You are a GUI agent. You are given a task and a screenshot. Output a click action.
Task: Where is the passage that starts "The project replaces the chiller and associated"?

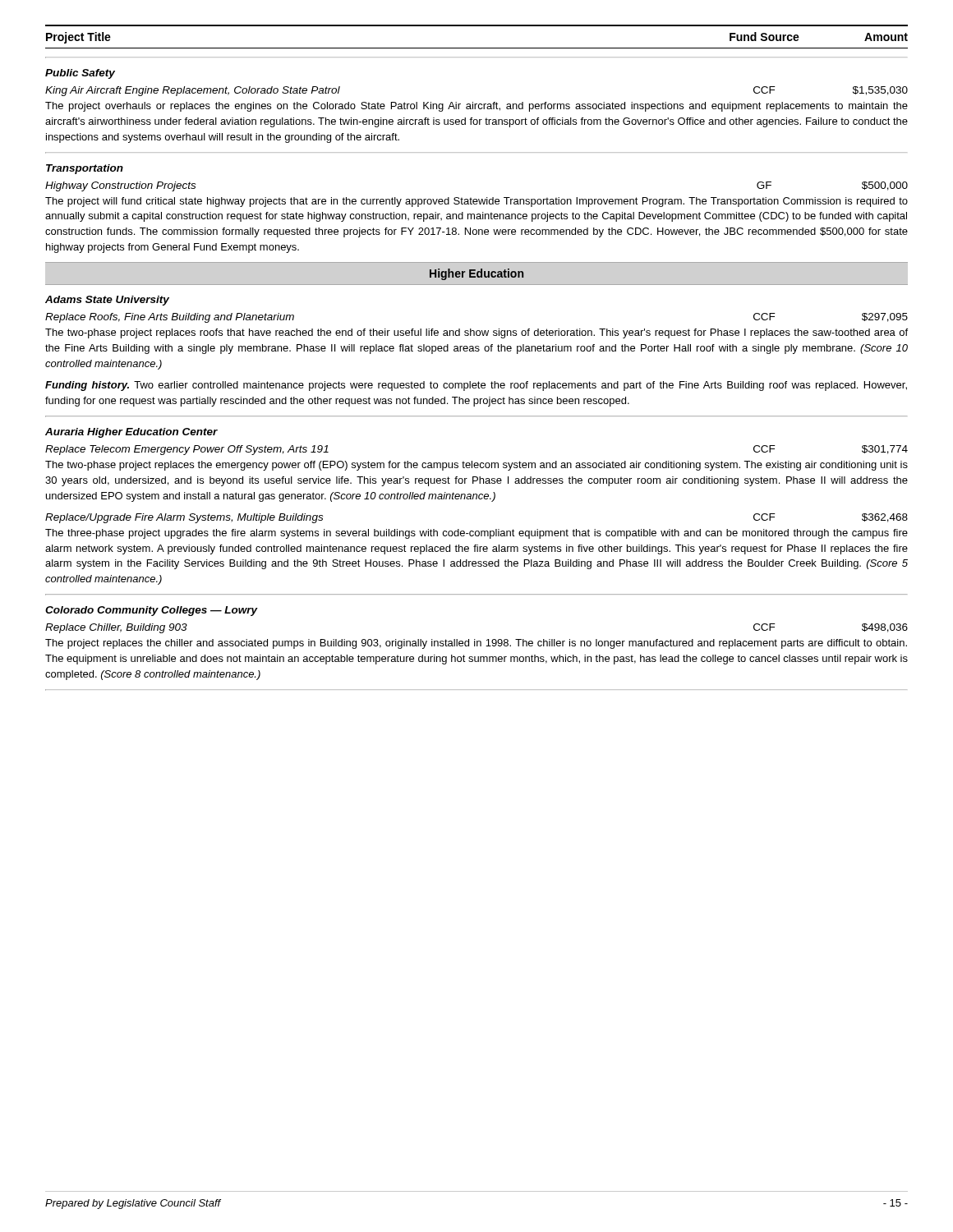coord(476,659)
